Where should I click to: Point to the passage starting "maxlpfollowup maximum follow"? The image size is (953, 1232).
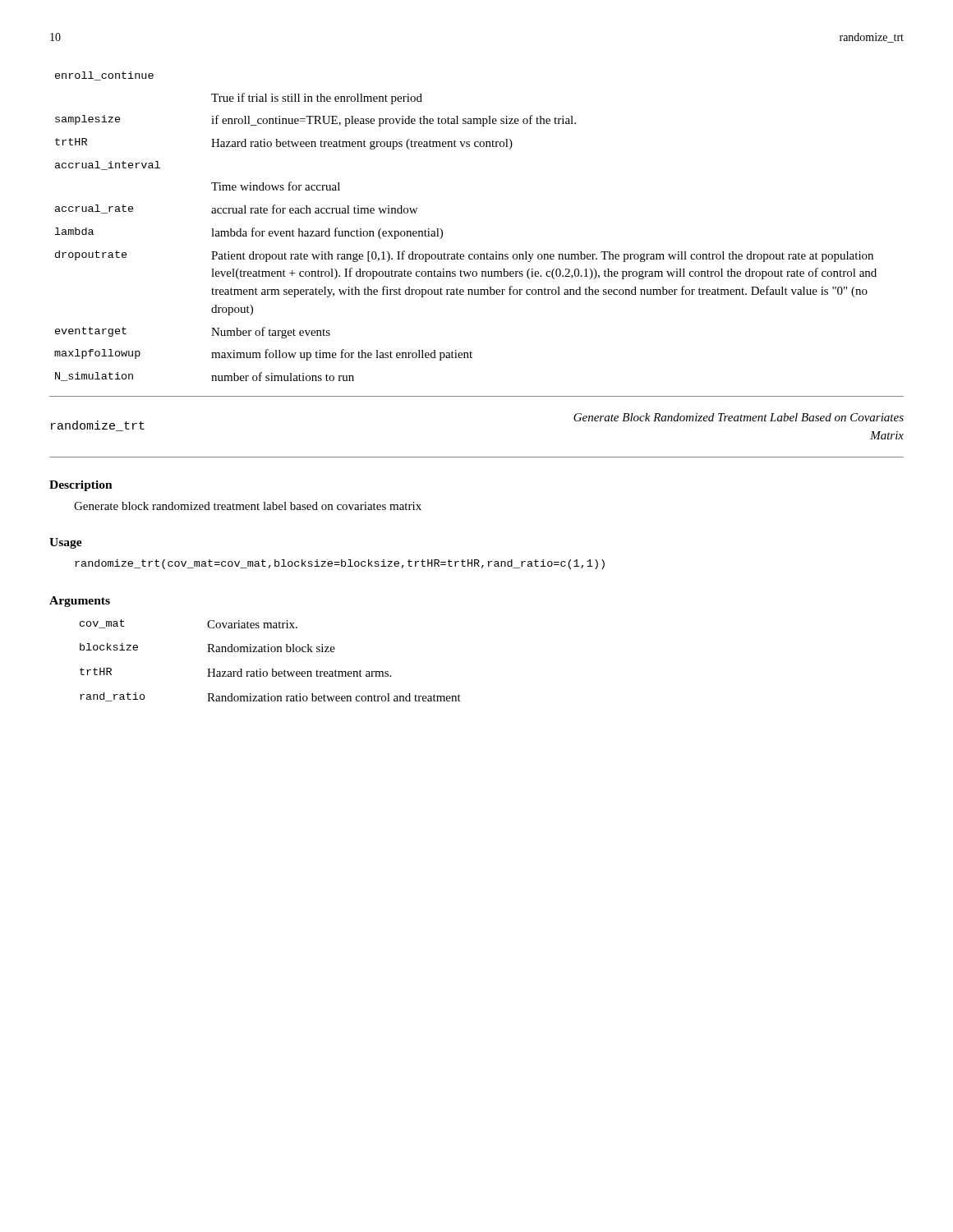(x=476, y=355)
